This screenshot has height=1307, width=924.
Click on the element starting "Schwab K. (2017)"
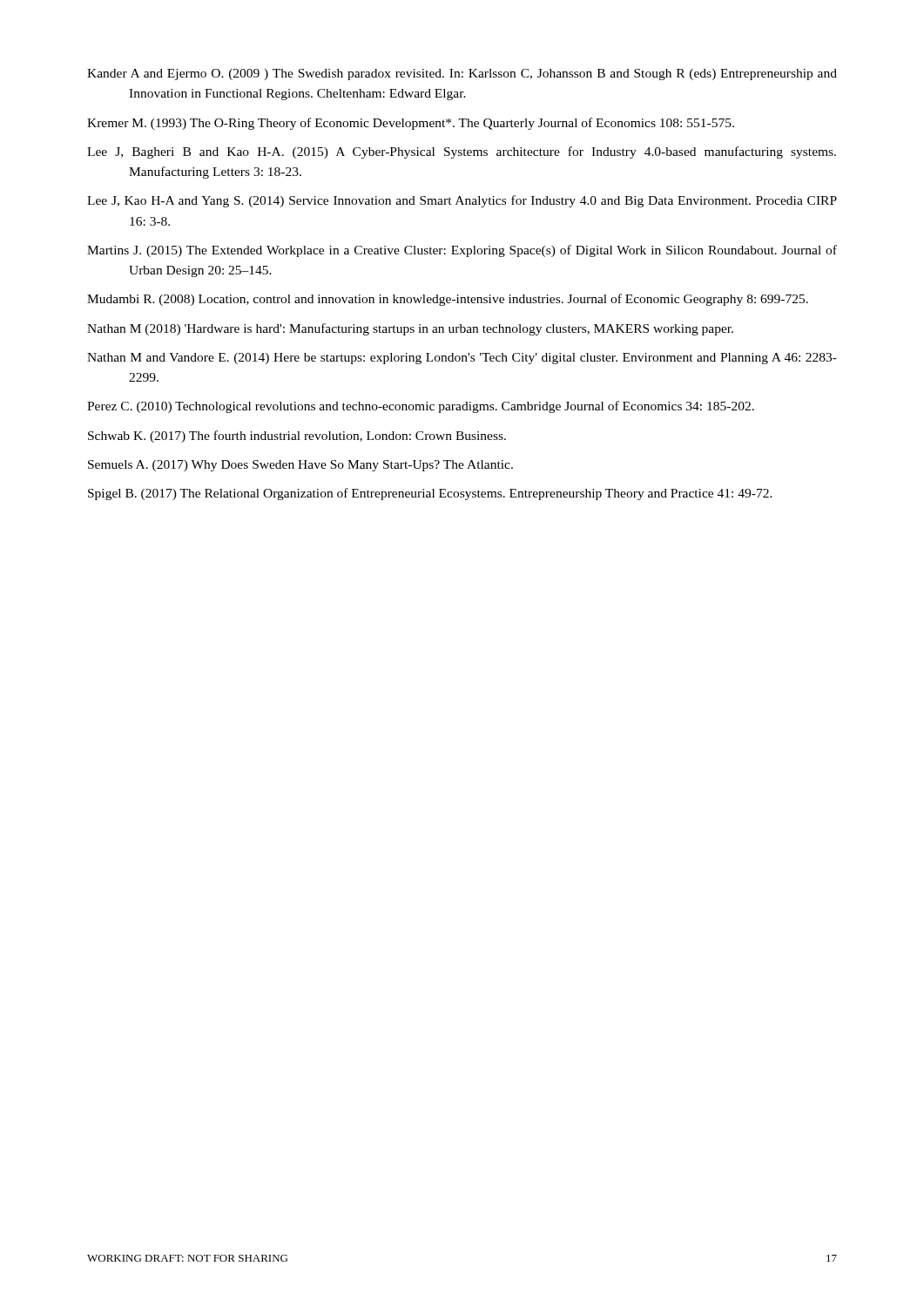click(297, 435)
